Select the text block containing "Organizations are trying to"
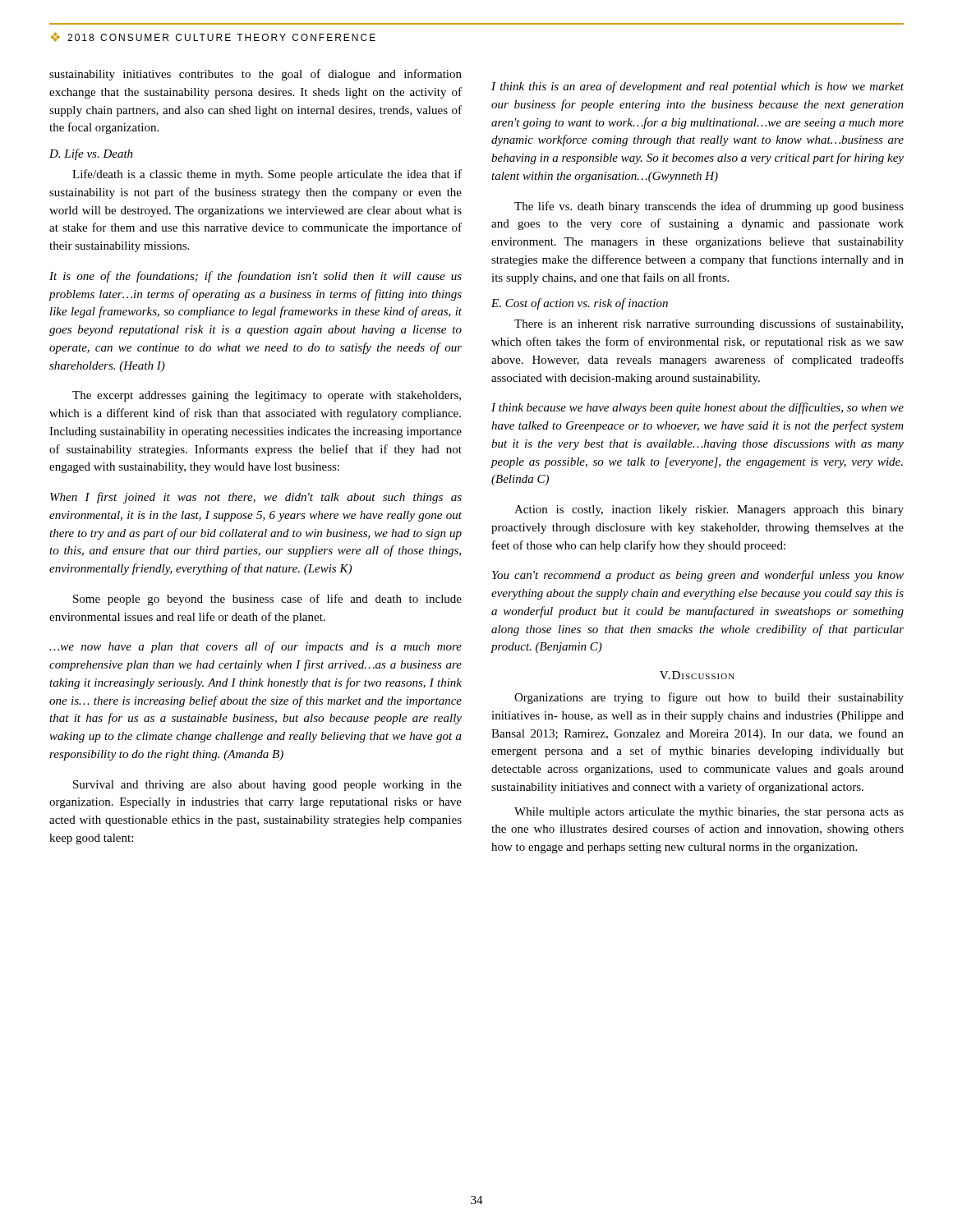 [x=698, y=773]
